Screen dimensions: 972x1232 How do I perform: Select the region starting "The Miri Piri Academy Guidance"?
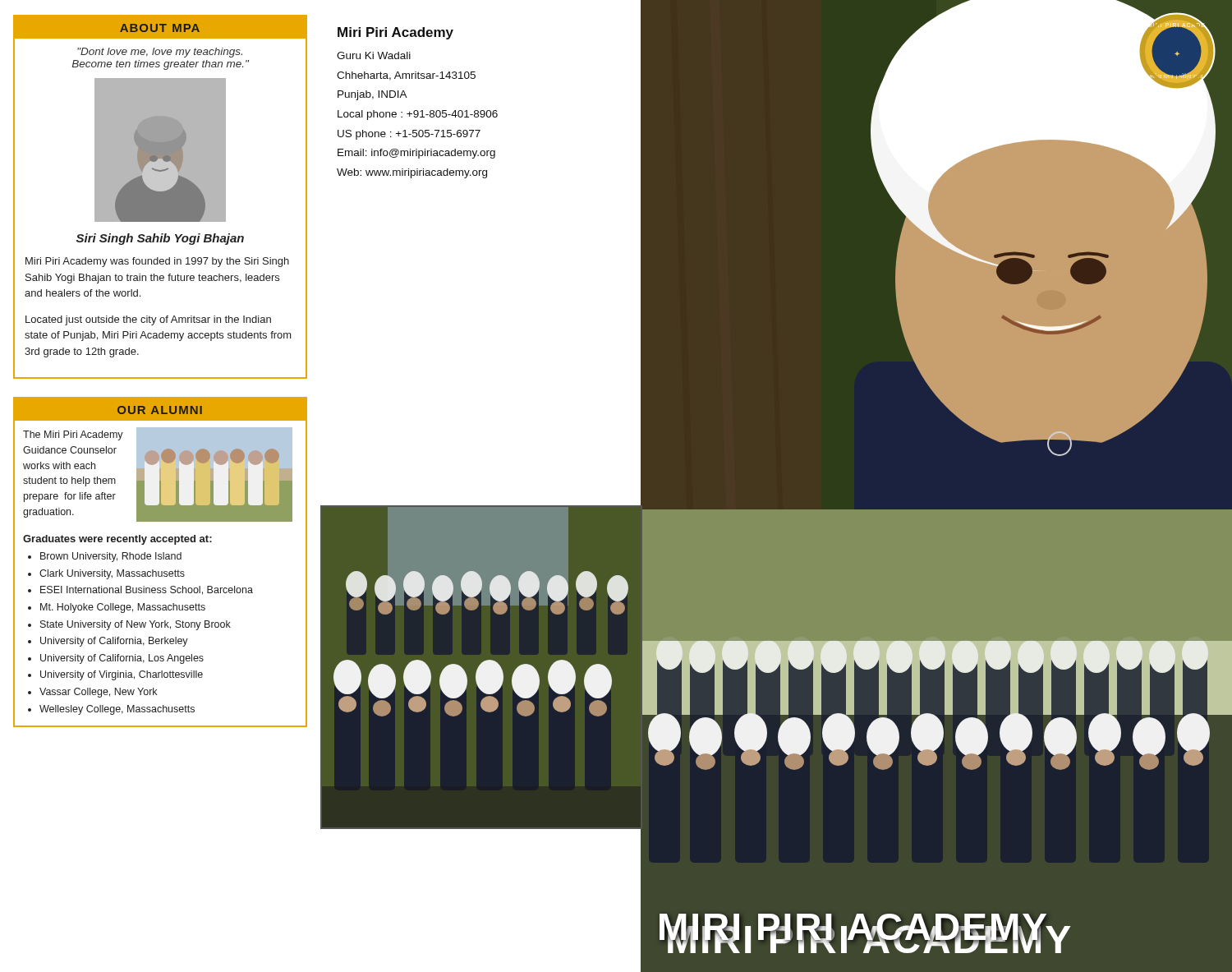tap(73, 473)
